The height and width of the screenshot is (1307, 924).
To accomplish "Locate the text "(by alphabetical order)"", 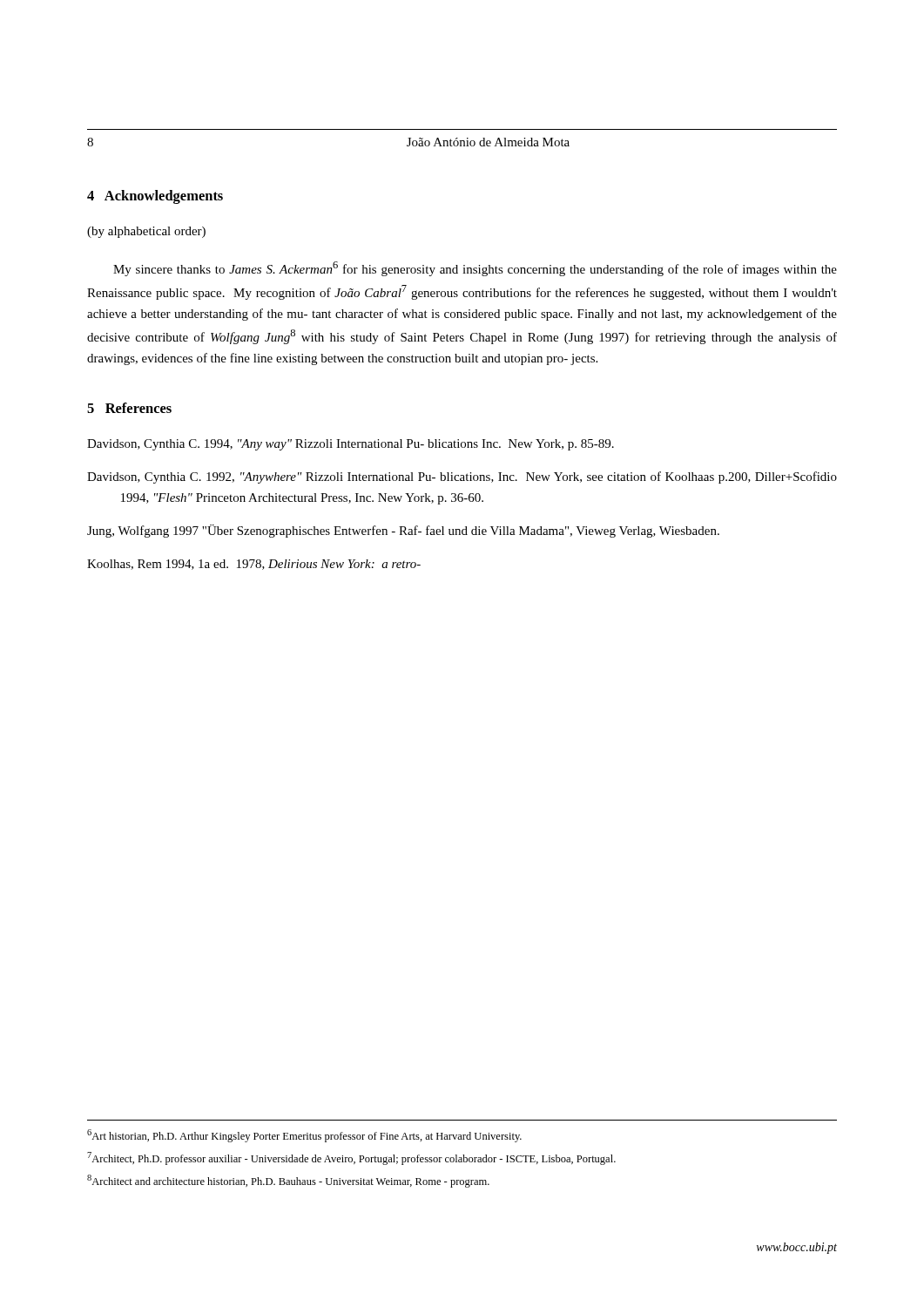I will coord(147,231).
